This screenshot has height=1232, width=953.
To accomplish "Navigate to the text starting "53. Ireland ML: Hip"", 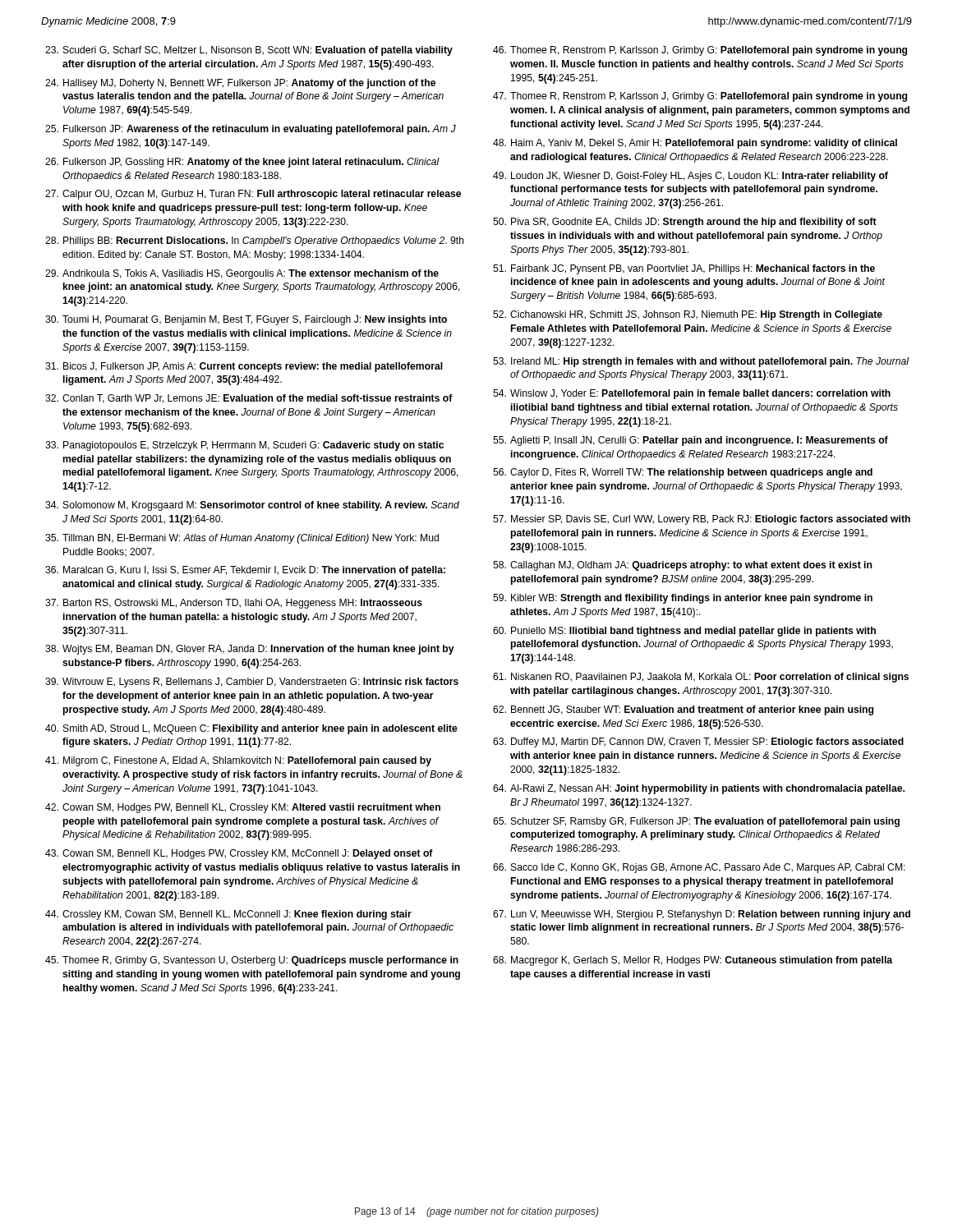I will [700, 368].
